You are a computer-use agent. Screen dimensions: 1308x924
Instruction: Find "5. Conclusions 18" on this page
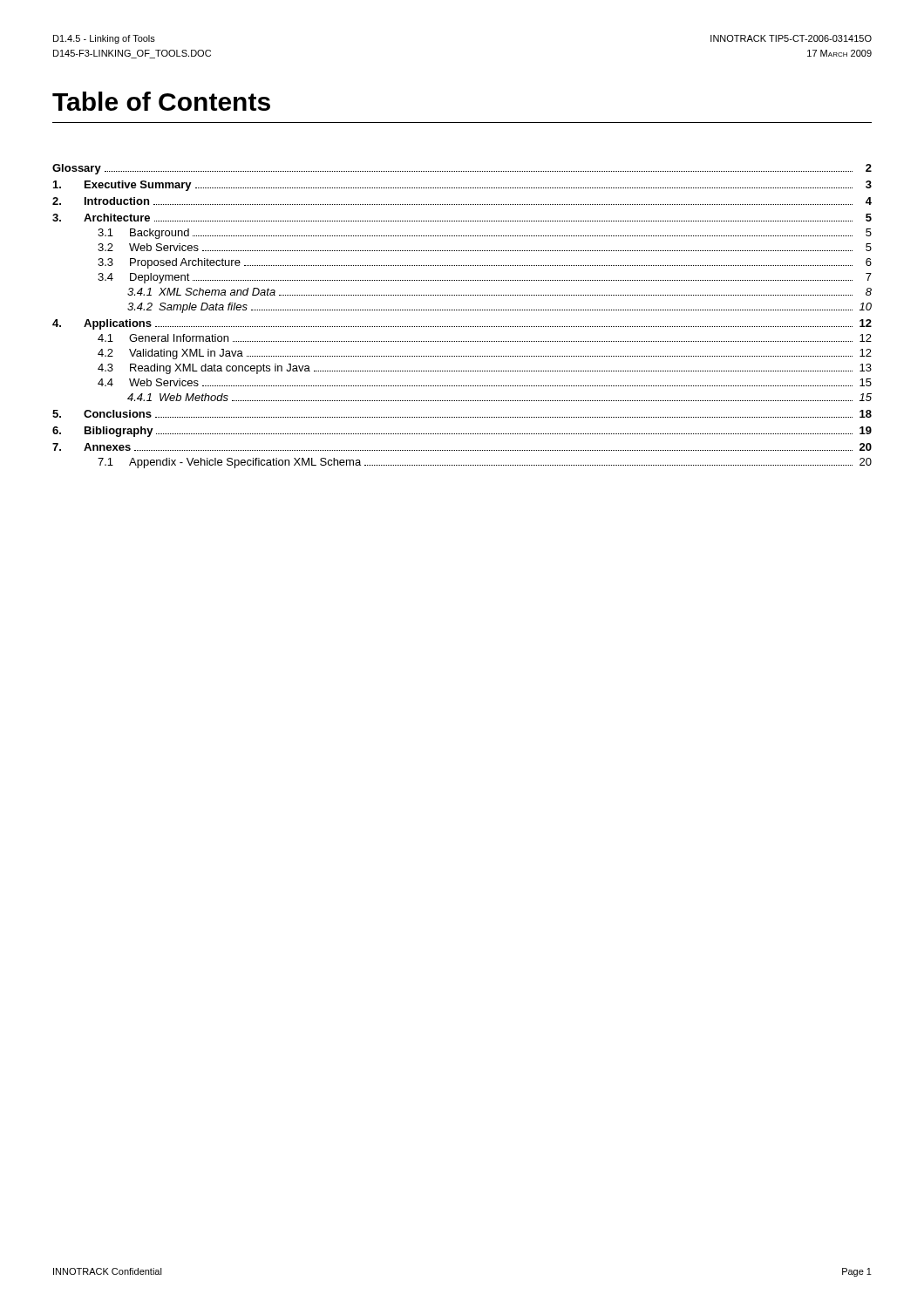tap(462, 414)
